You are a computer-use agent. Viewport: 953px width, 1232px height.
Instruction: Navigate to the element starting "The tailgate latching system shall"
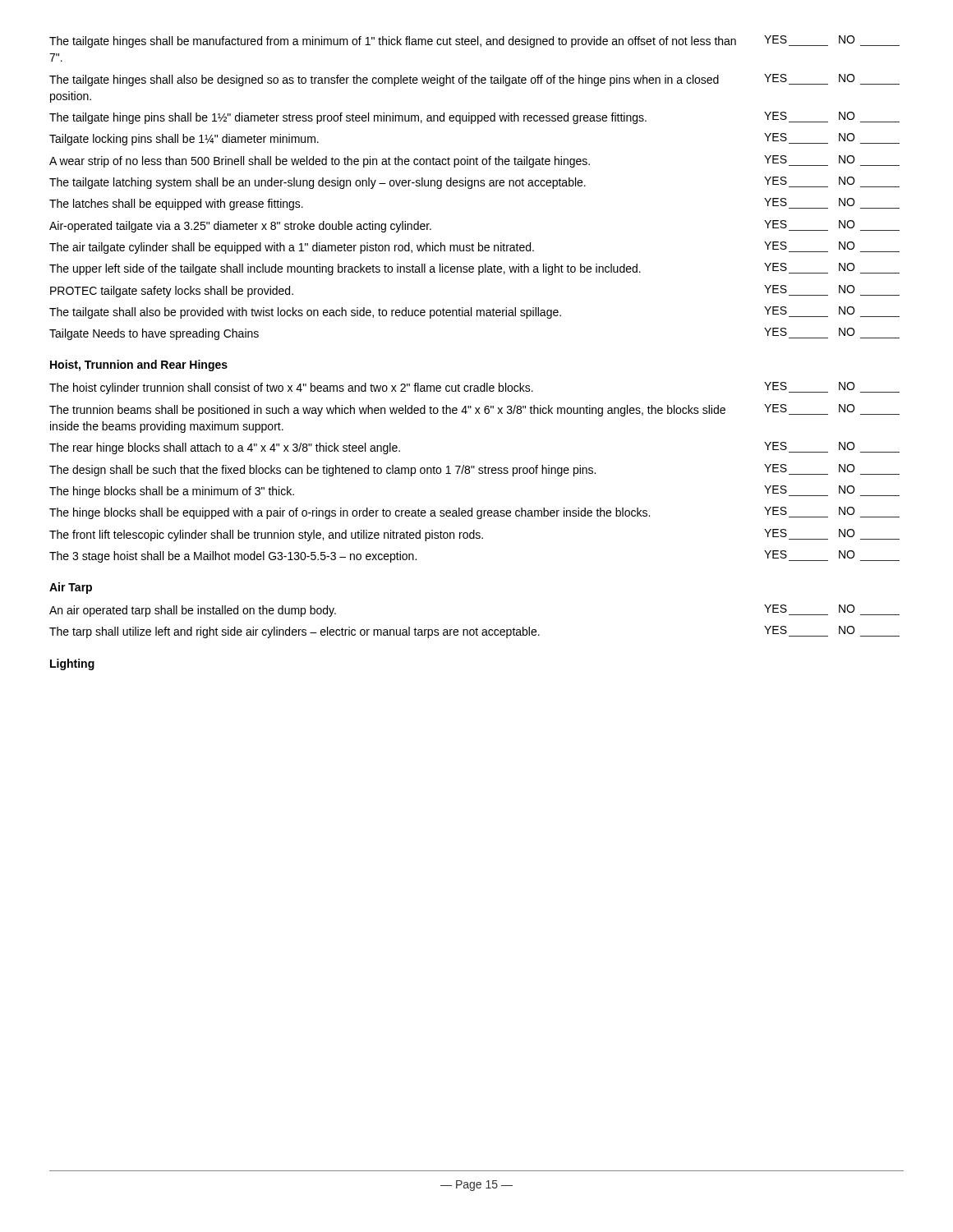(x=476, y=183)
